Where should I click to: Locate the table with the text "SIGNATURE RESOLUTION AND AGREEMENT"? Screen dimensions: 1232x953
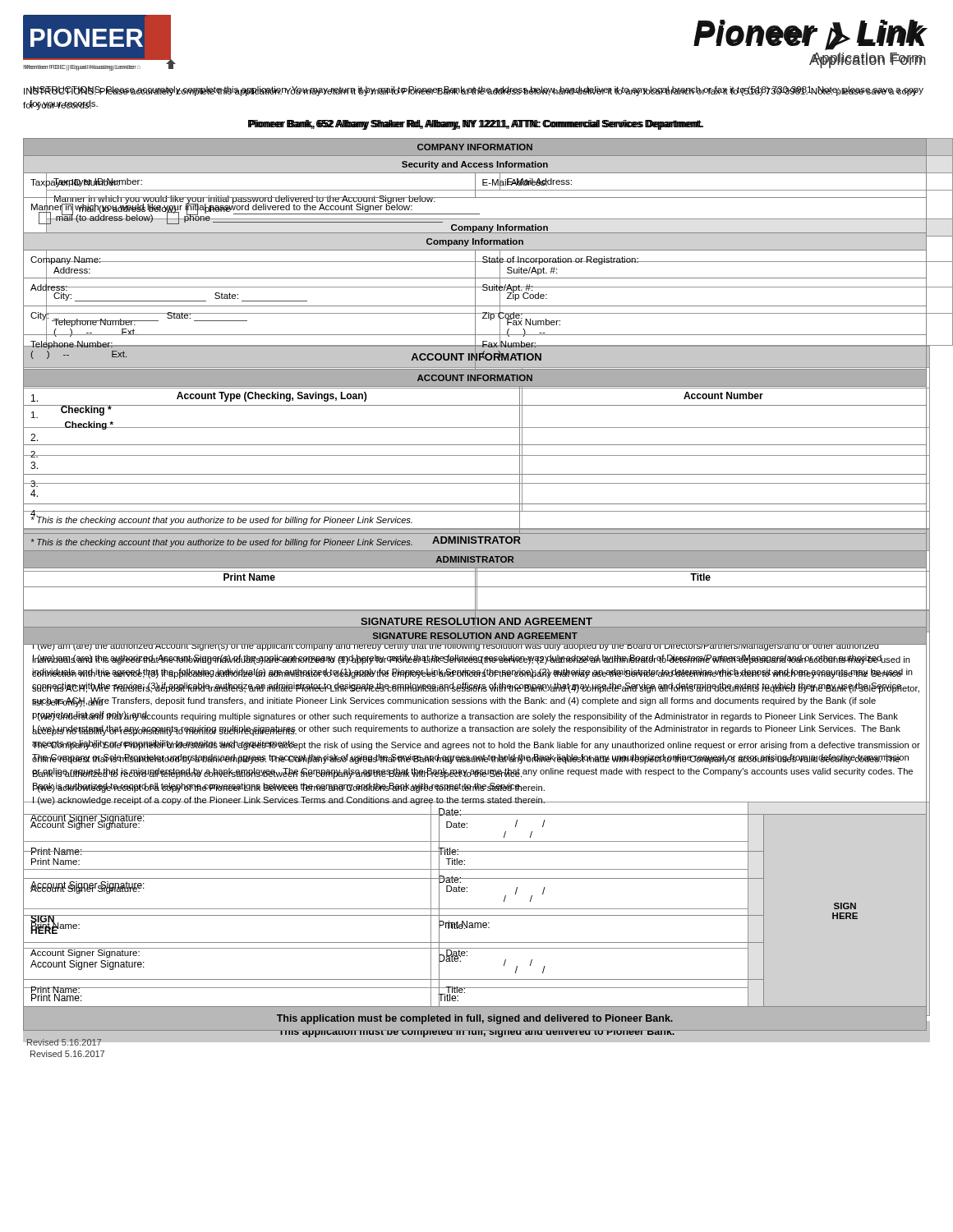(x=476, y=813)
